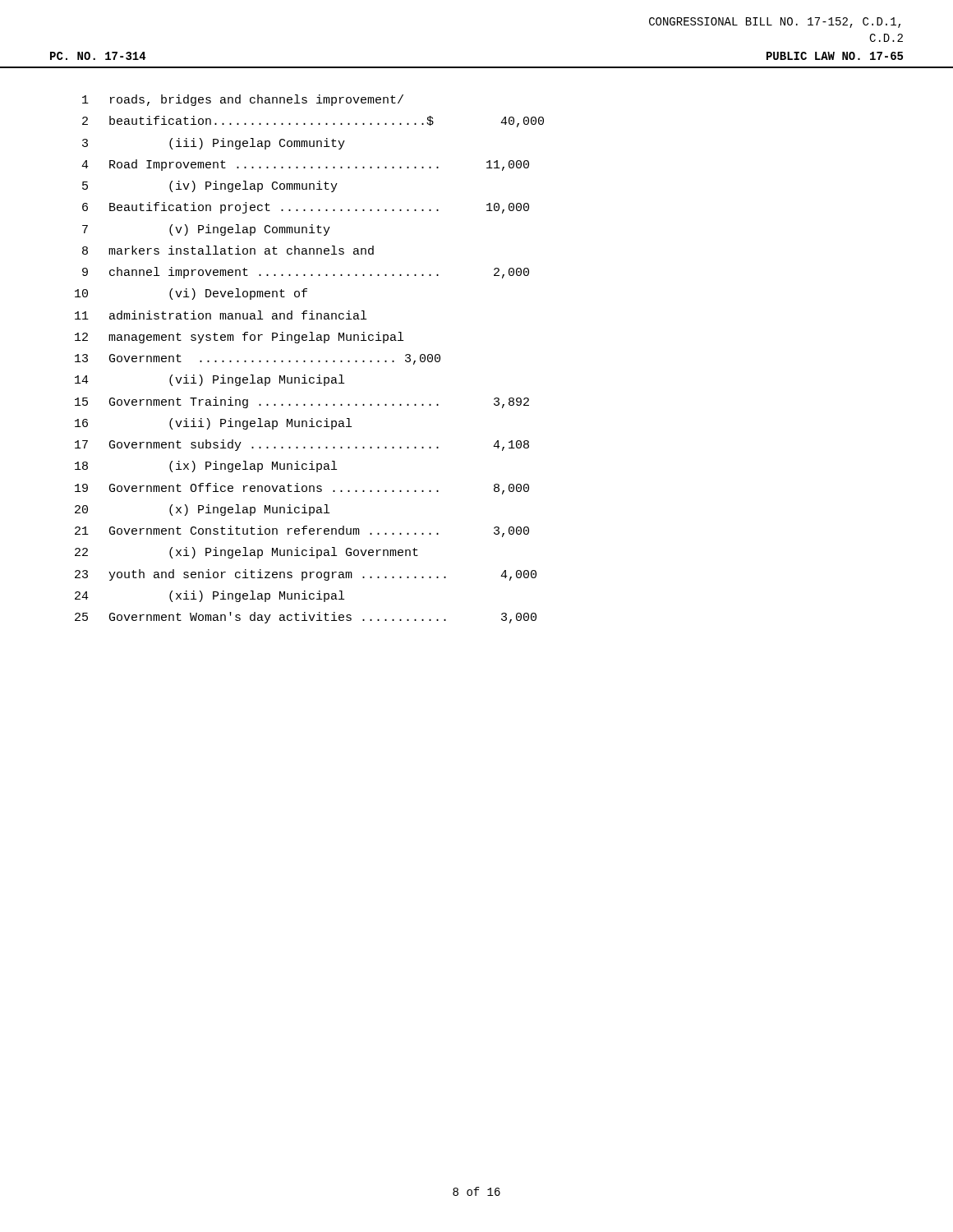Point to "3 (iii) Pingelap Community"
The height and width of the screenshot is (1232, 953).
214,144
